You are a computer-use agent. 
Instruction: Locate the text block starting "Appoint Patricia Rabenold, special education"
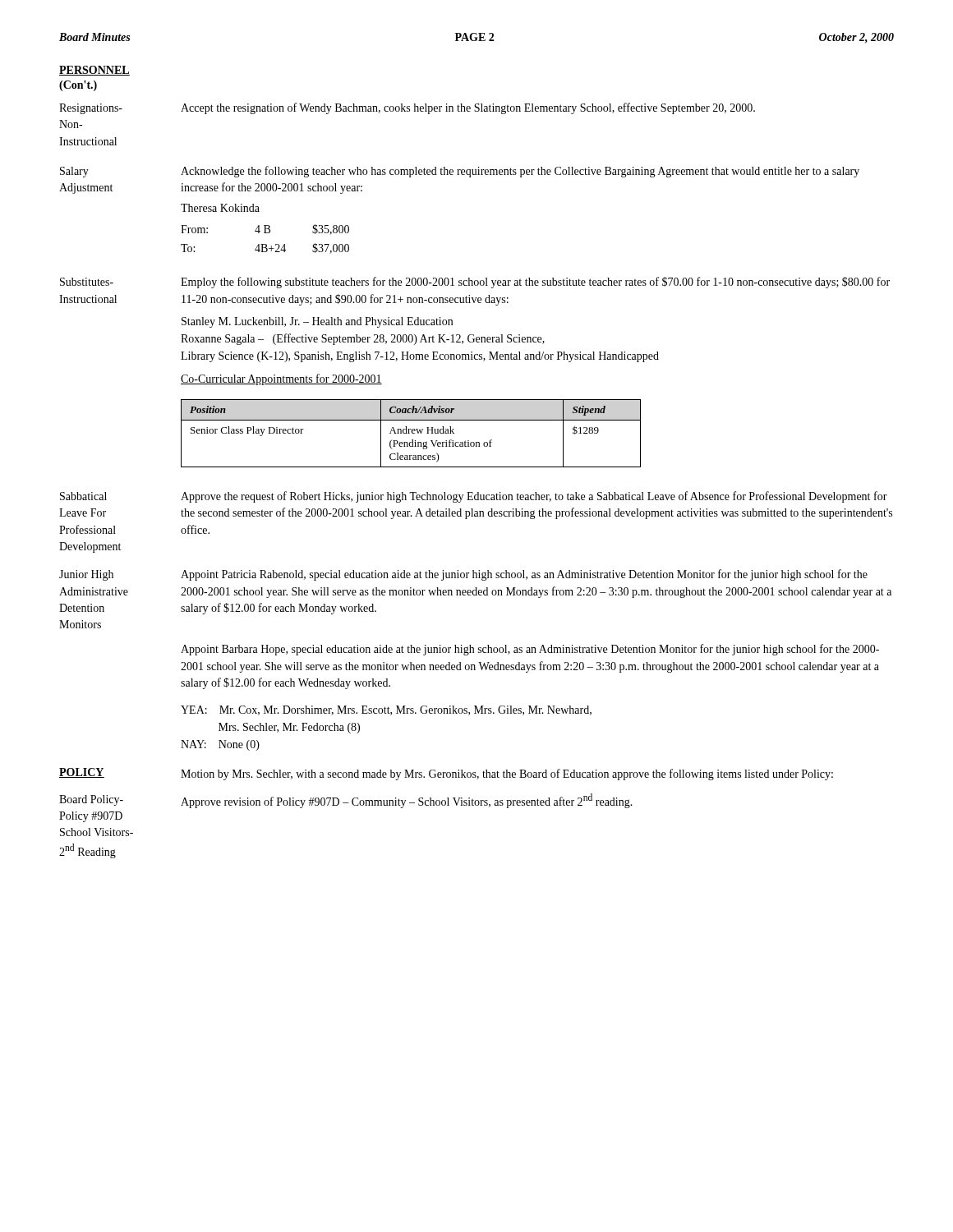coord(536,591)
